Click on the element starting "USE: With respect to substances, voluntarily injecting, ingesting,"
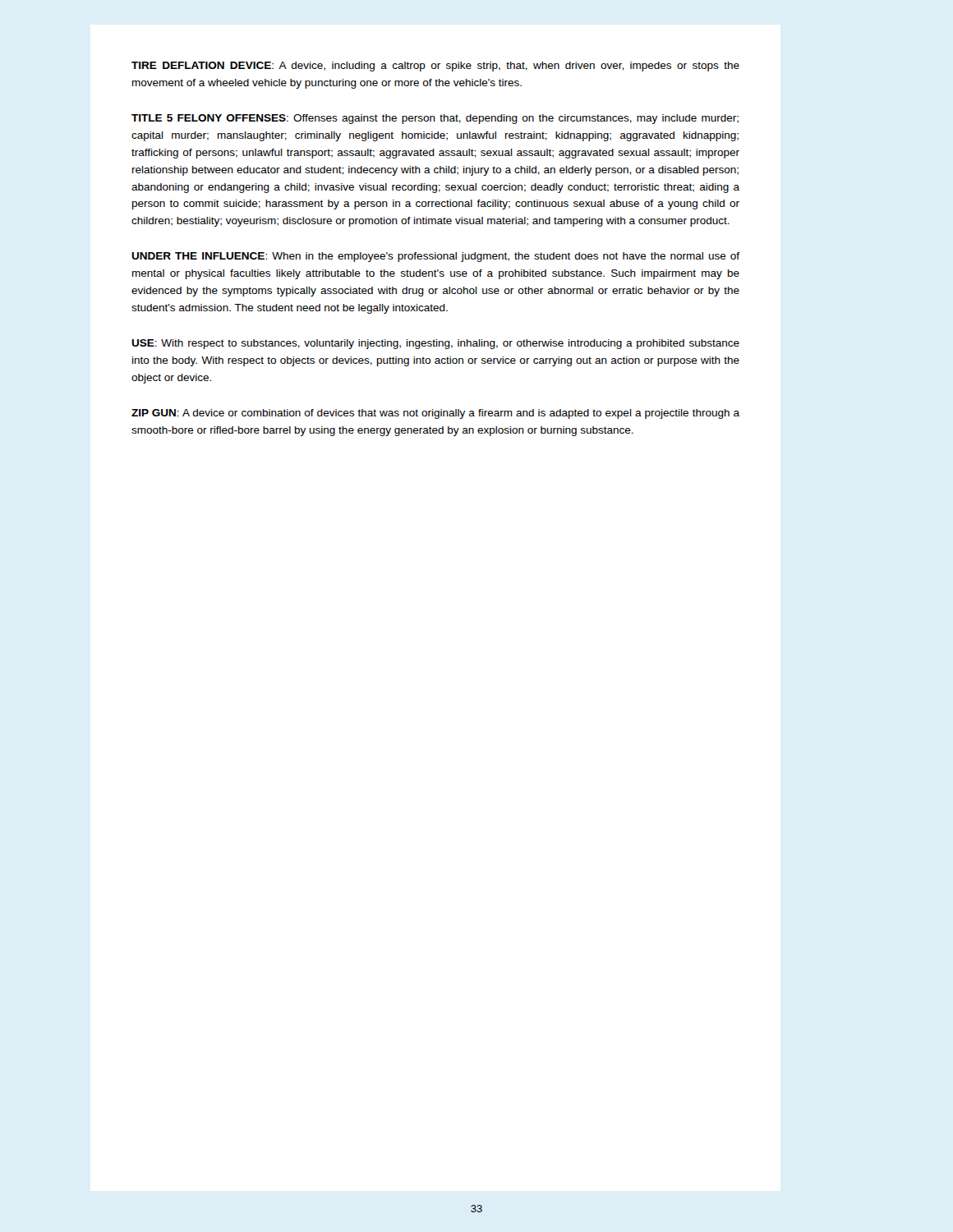The height and width of the screenshot is (1232, 953). click(x=435, y=360)
